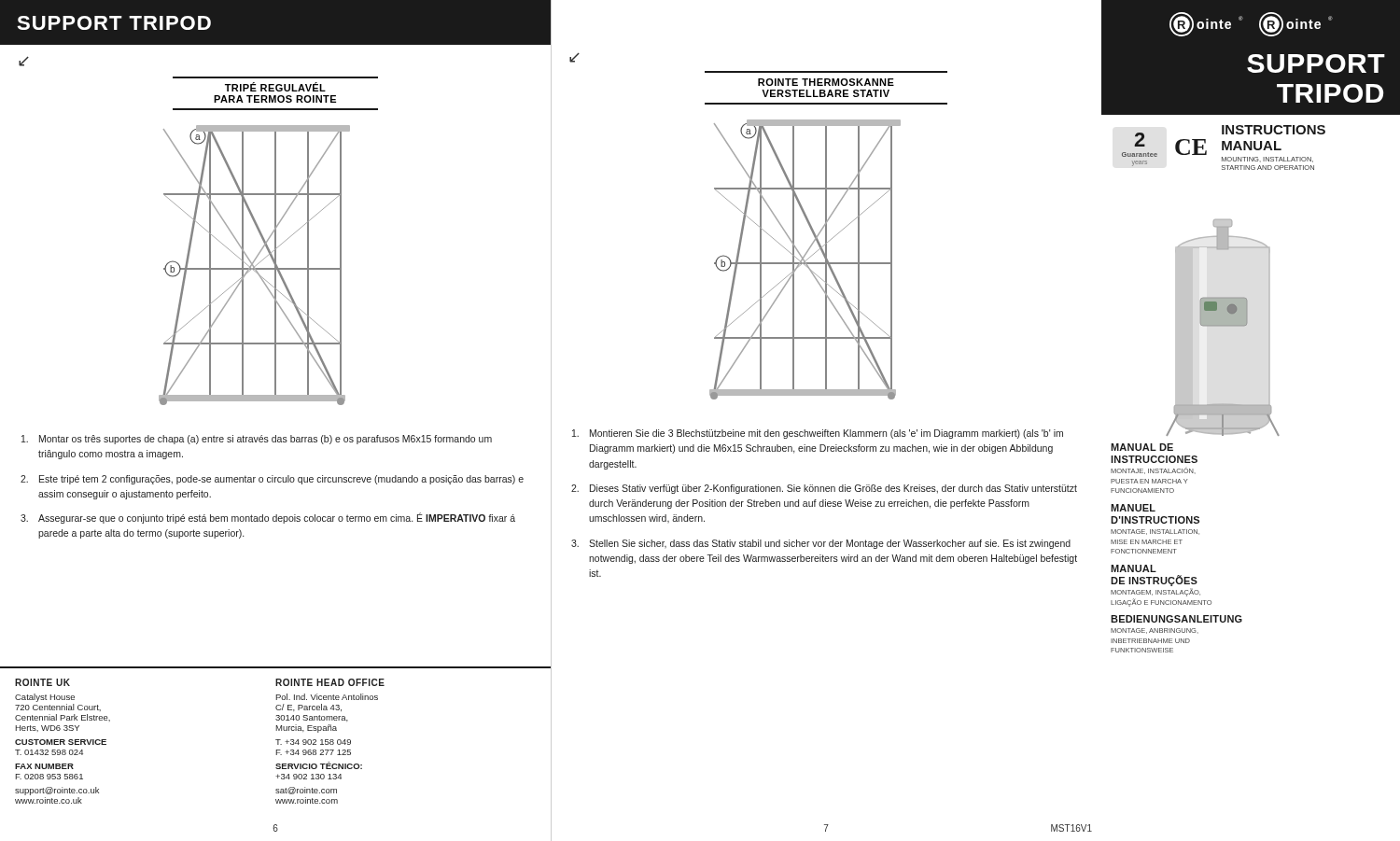Navigate to the element starting "MANUALDE INSTRUÇÕES"
The height and width of the screenshot is (841, 1400).
1154,574
